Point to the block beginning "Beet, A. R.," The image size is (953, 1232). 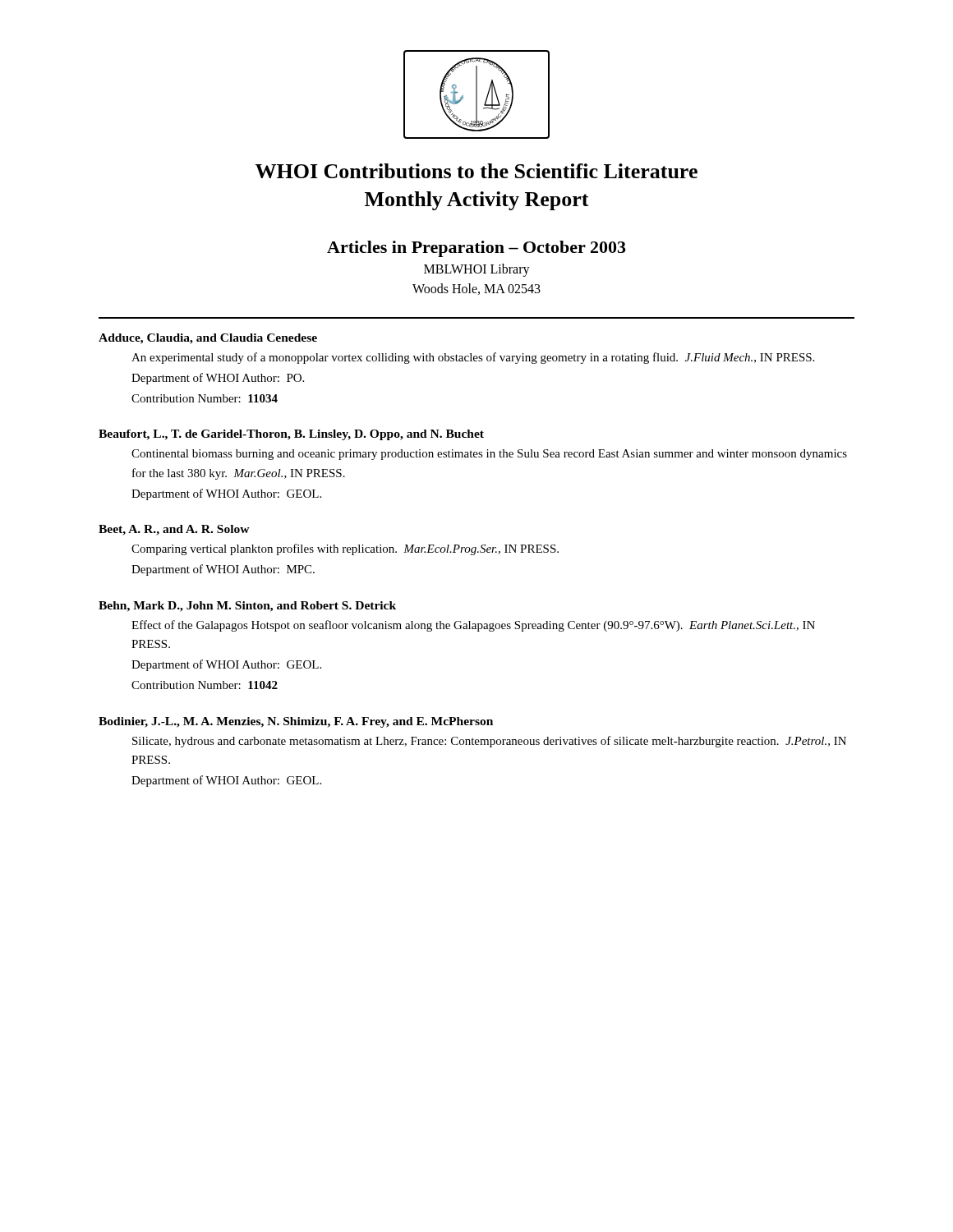pyautogui.click(x=476, y=551)
